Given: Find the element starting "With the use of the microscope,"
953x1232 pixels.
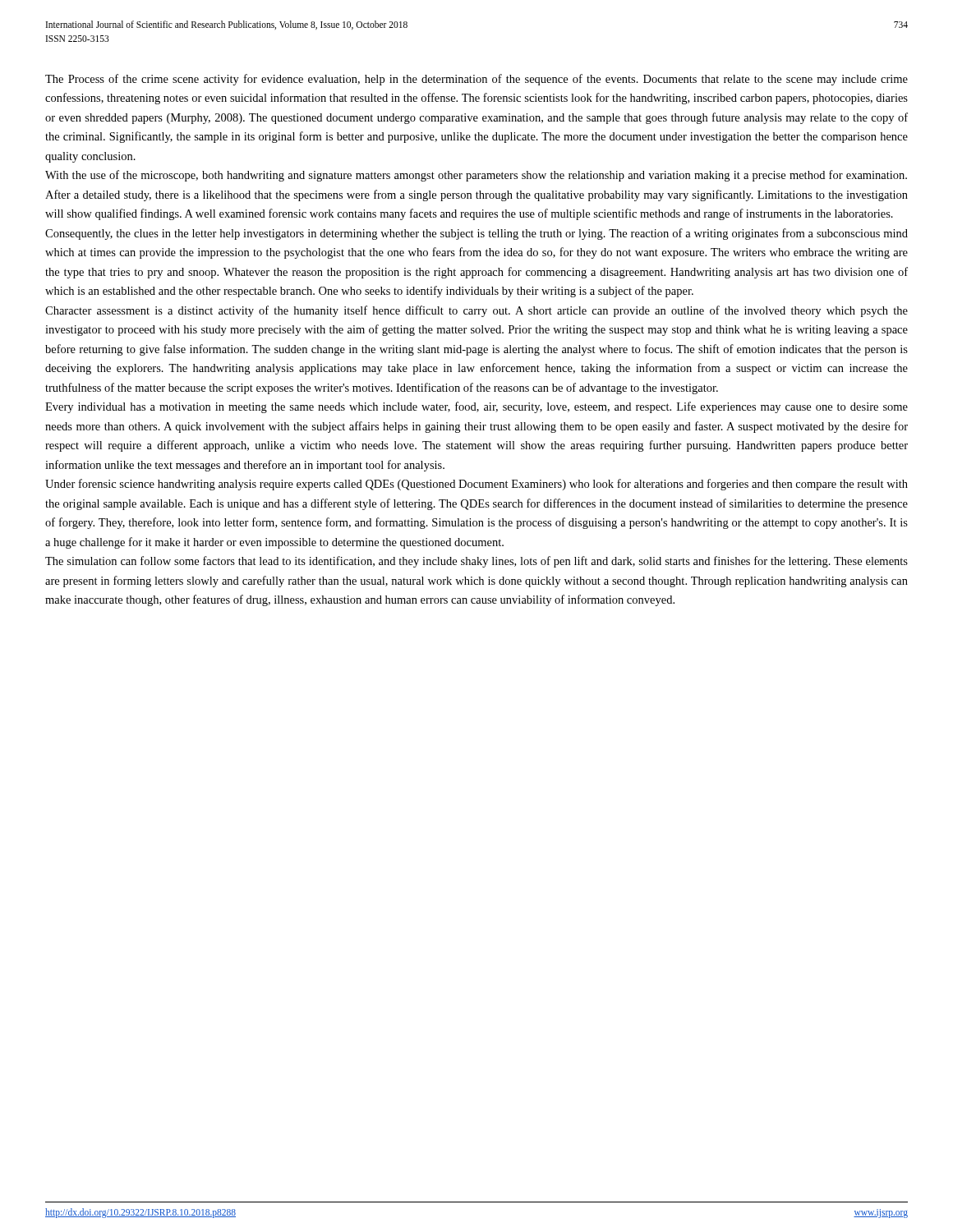Looking at the screenshot, I should (x=476, y=195).
